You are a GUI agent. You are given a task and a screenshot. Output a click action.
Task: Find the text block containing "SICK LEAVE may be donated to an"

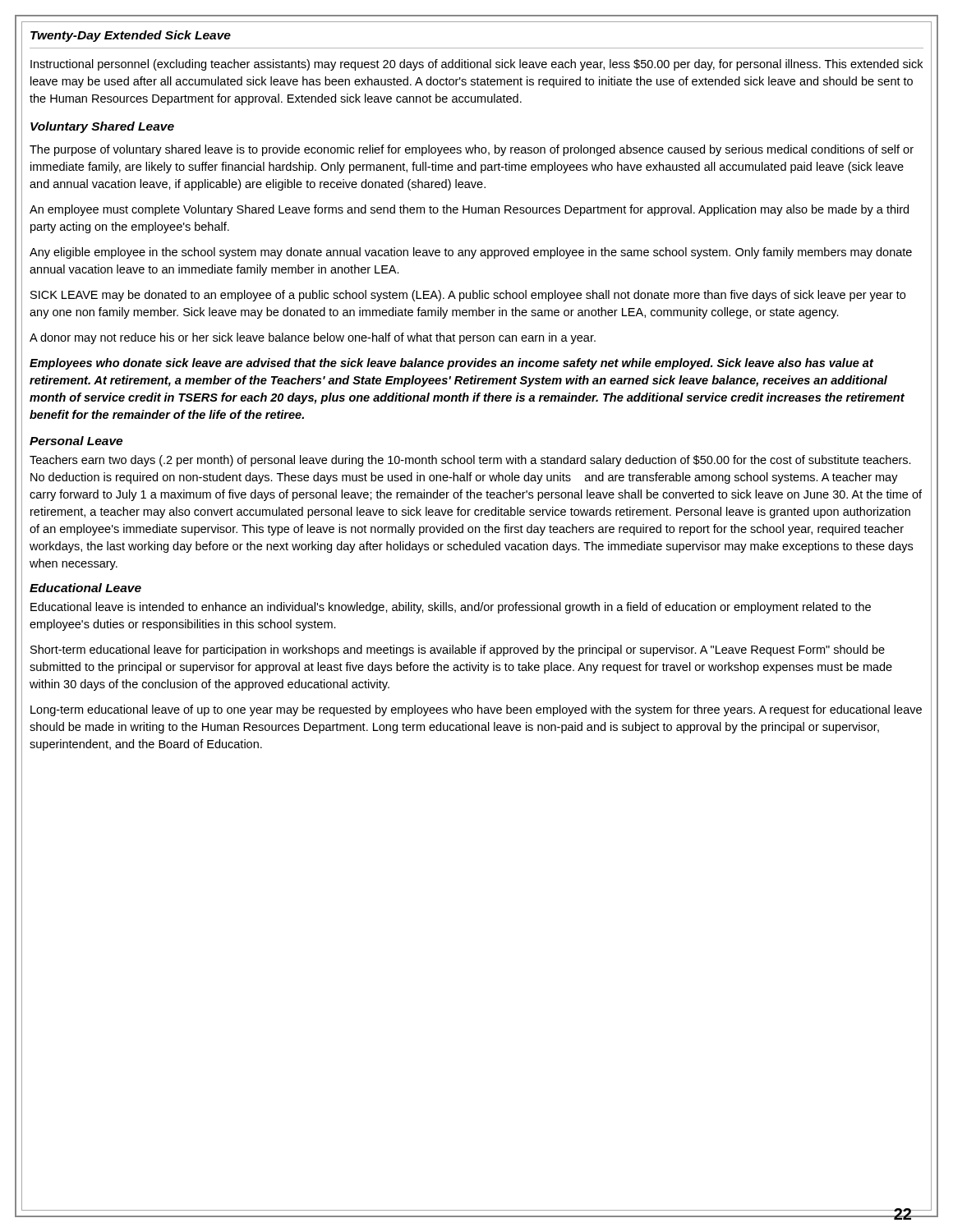(x=468, y=304)
